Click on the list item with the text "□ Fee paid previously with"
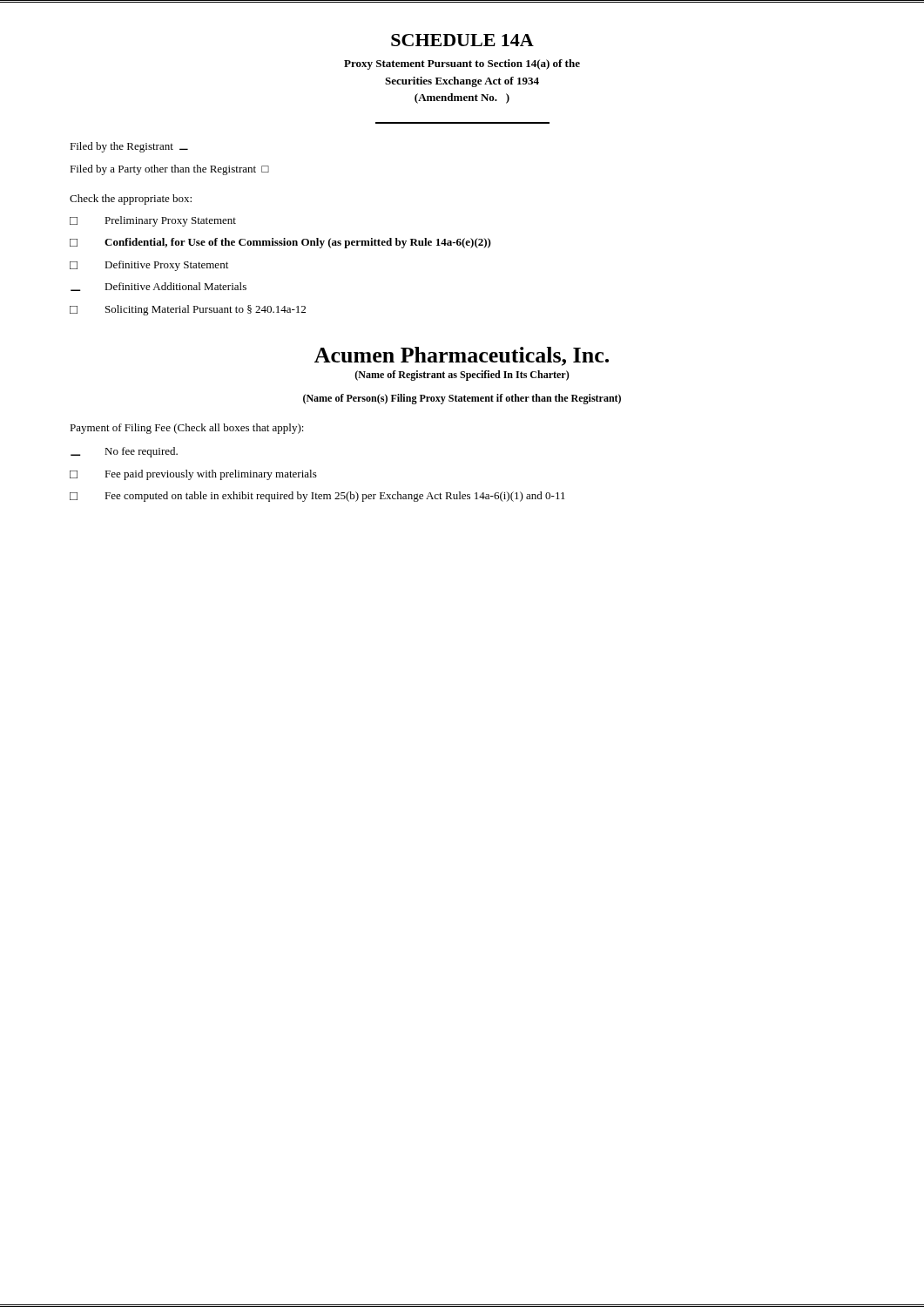This screenshot has width=924, height=1307. pyautogui.click(x=193, y=475)
